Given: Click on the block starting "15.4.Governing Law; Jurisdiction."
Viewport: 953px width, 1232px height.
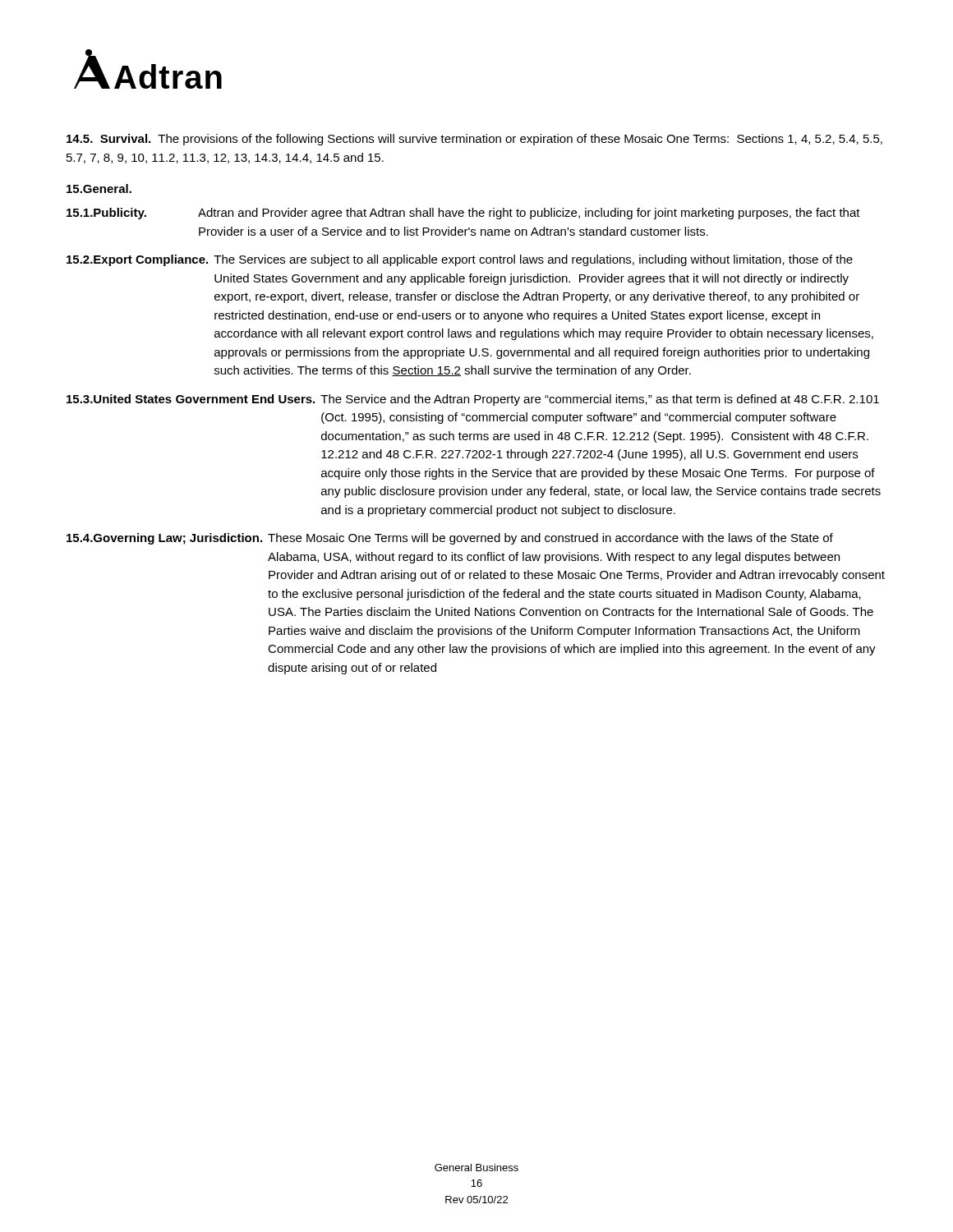Looking at the screenshot, I should (476, 603).
